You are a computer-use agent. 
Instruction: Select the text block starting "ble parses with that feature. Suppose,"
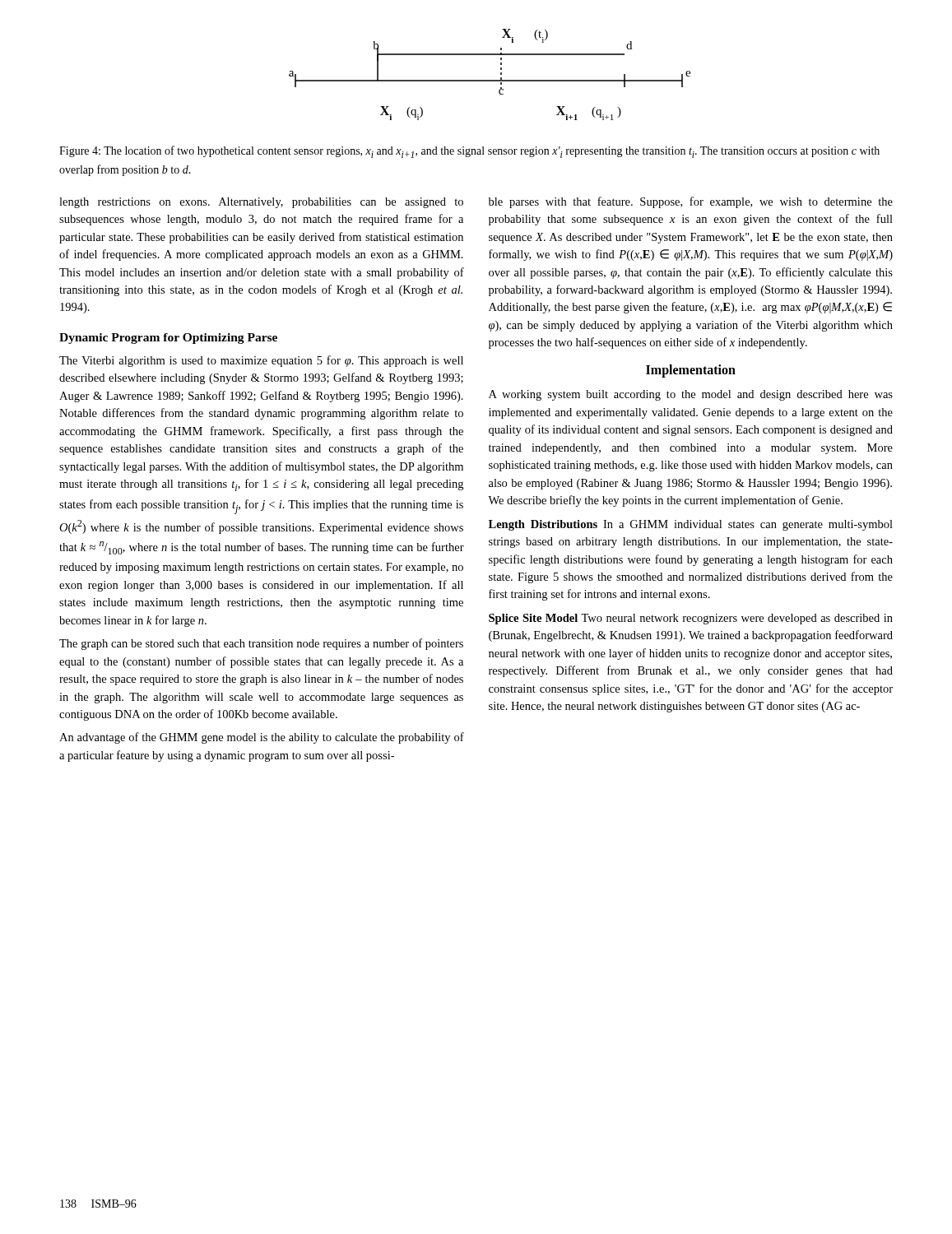(x=691, y=272)
